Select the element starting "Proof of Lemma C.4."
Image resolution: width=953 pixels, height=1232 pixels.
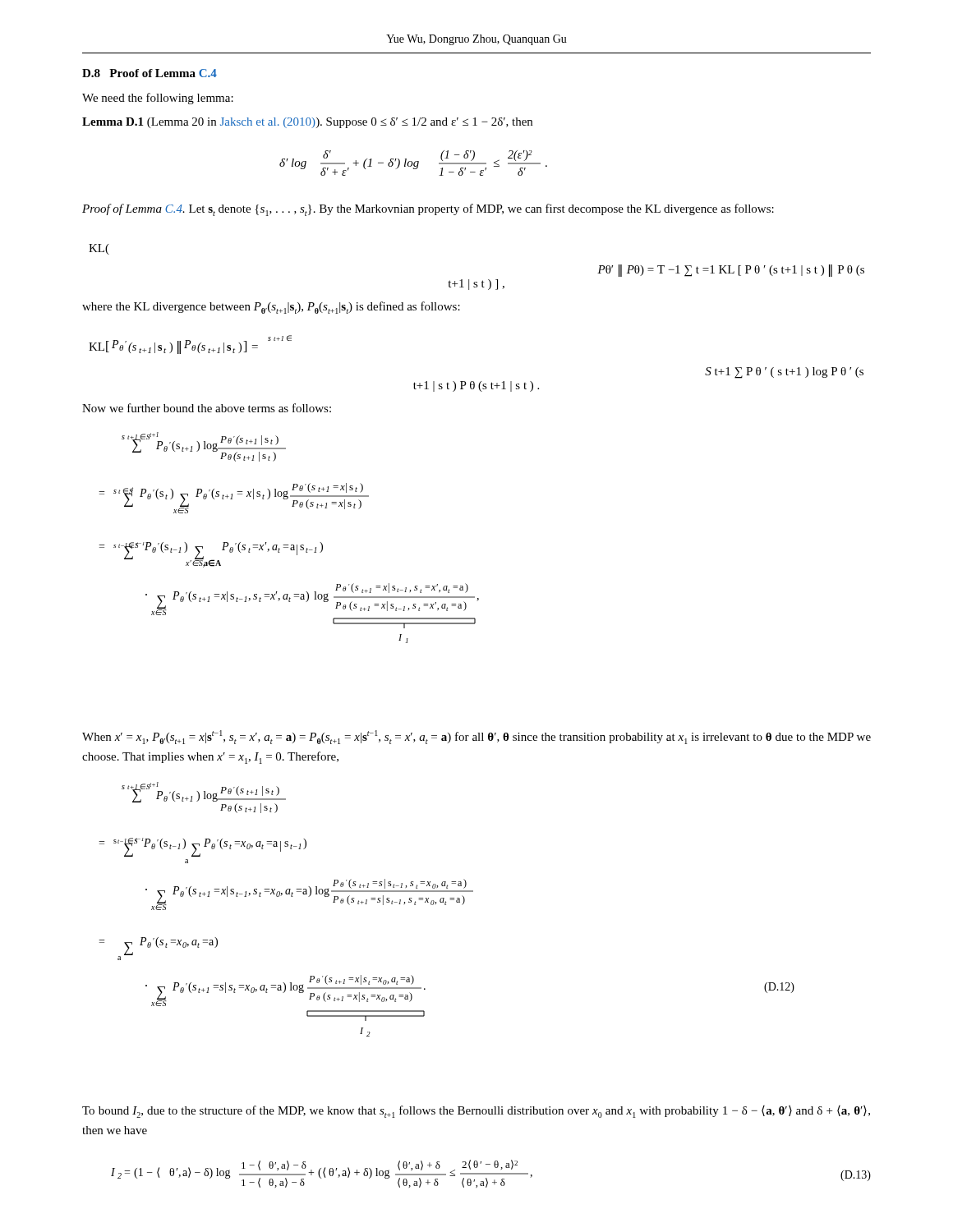428,209
